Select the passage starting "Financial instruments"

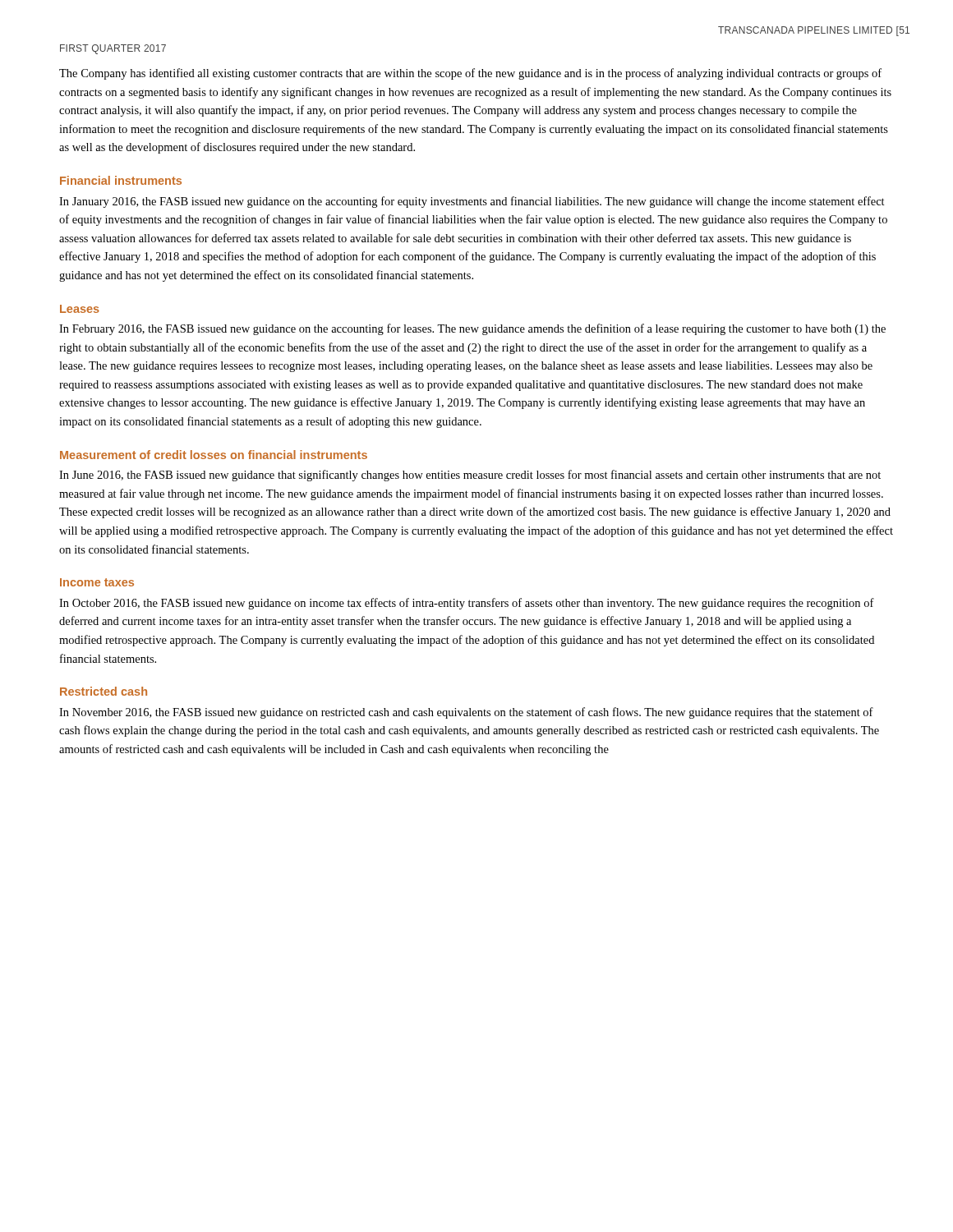coord(121,181)
